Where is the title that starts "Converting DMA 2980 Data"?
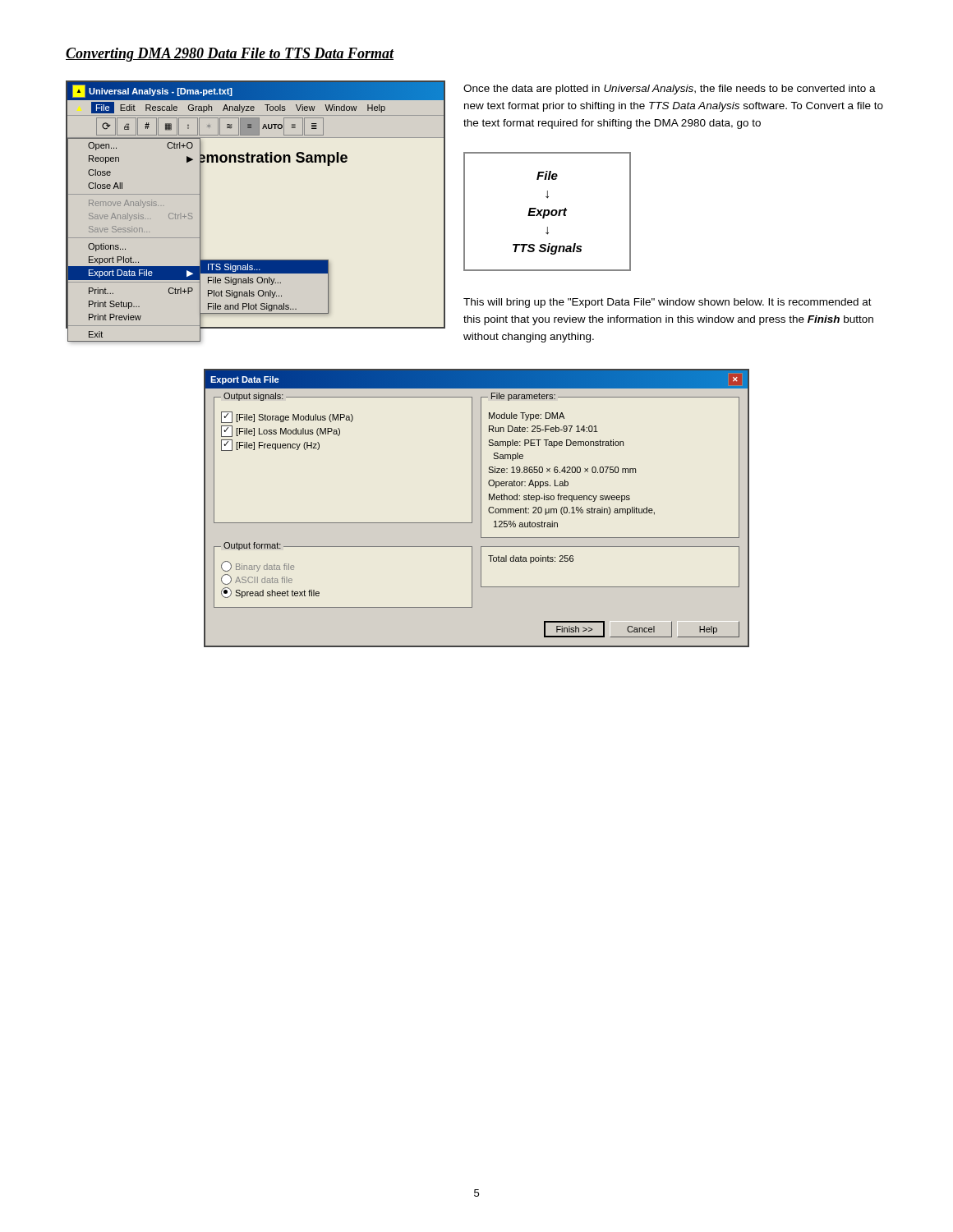 tap(230, 53)
